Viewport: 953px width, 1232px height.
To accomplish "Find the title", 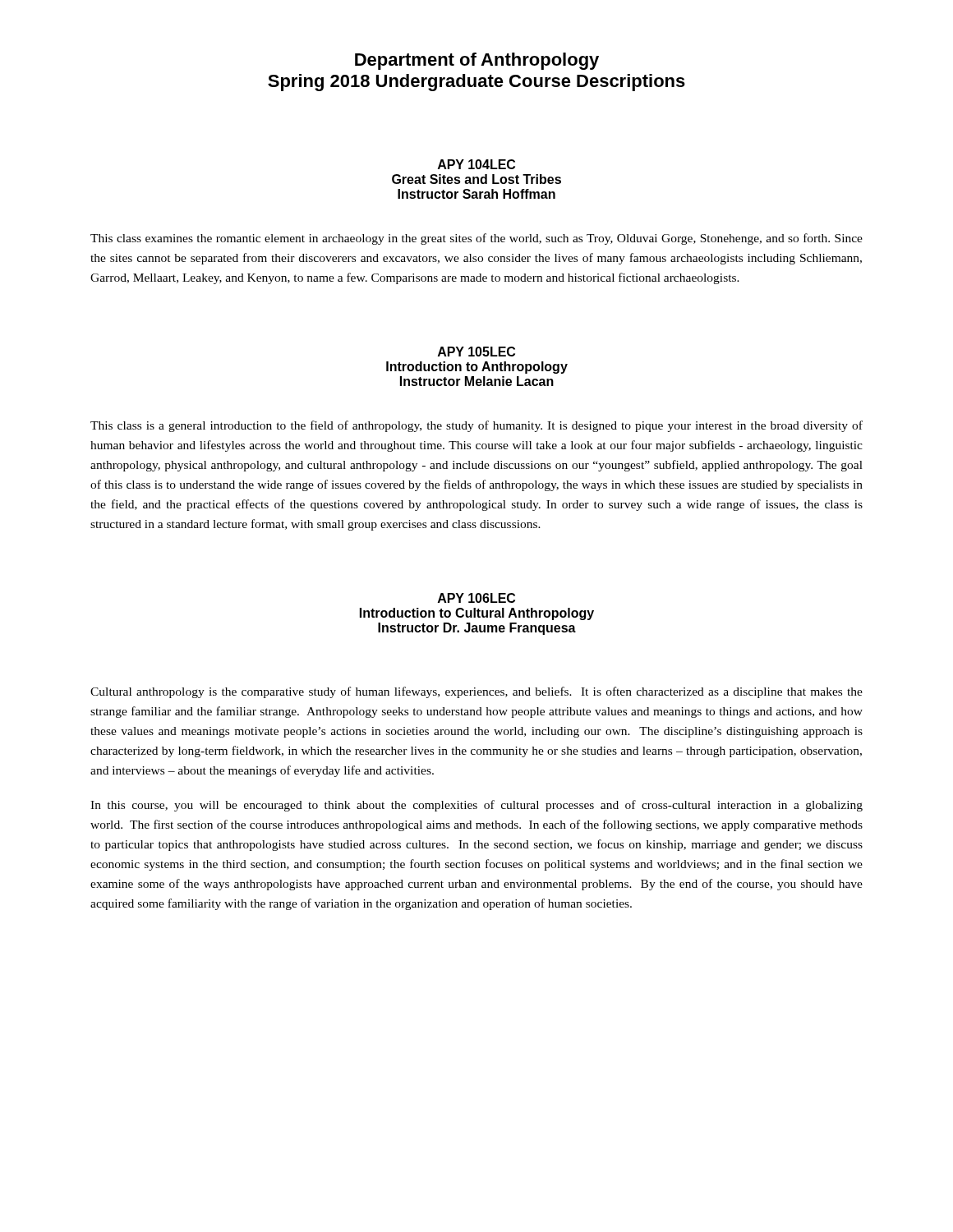I will [476, 71].
